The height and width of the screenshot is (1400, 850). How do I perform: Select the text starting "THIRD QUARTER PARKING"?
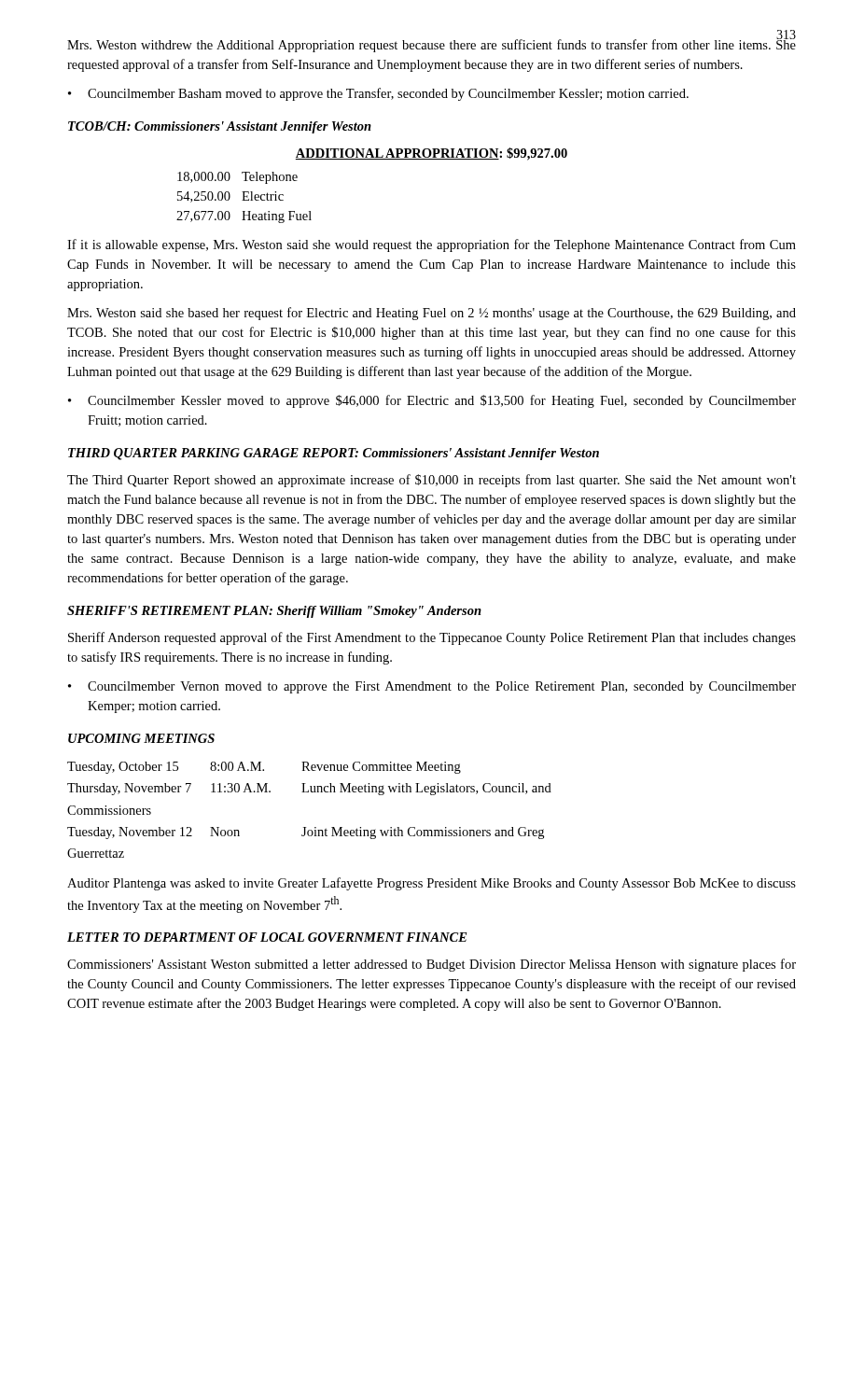pos(333,453)
